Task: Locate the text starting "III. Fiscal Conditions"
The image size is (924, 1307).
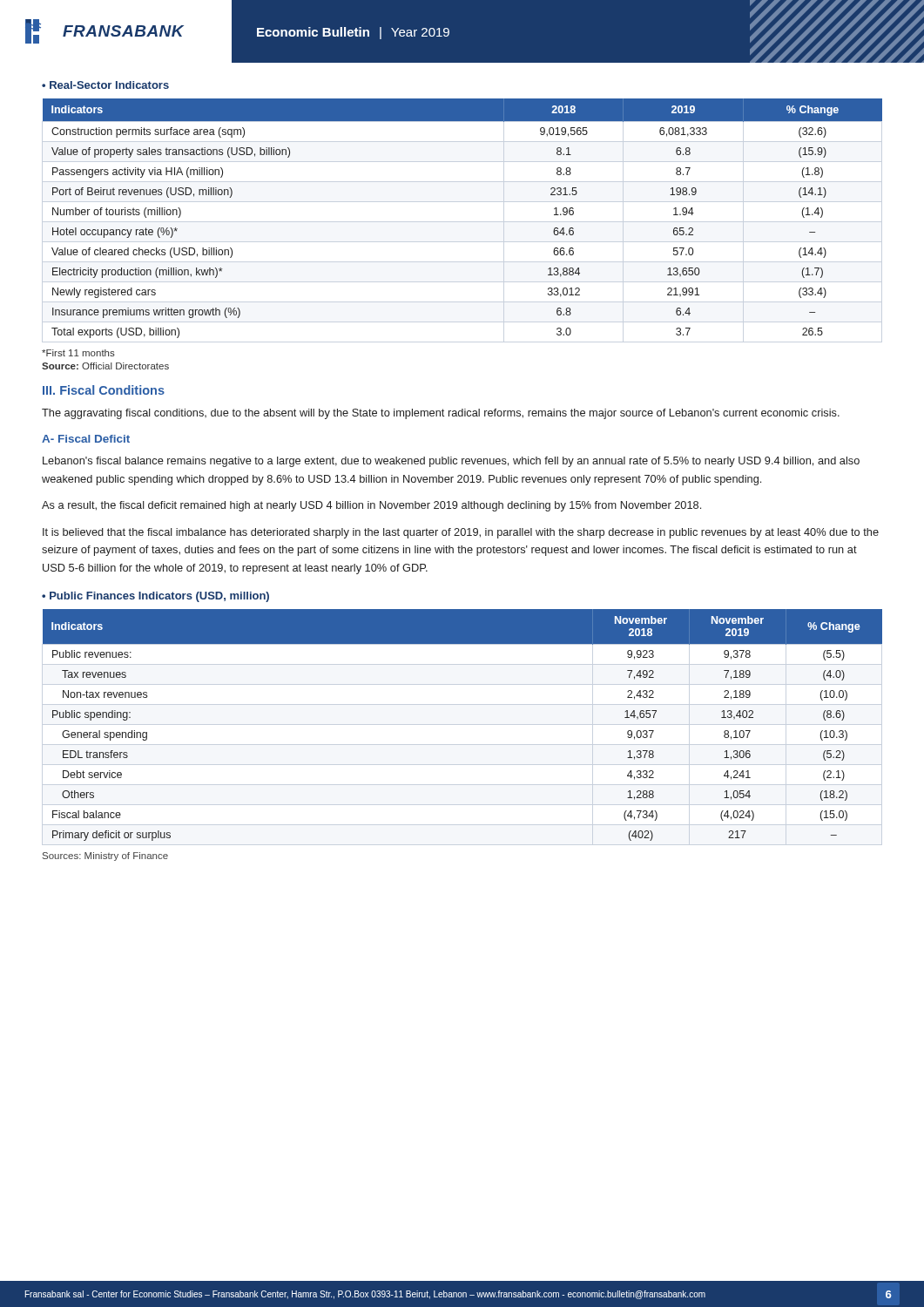Action: coord(103,390)
